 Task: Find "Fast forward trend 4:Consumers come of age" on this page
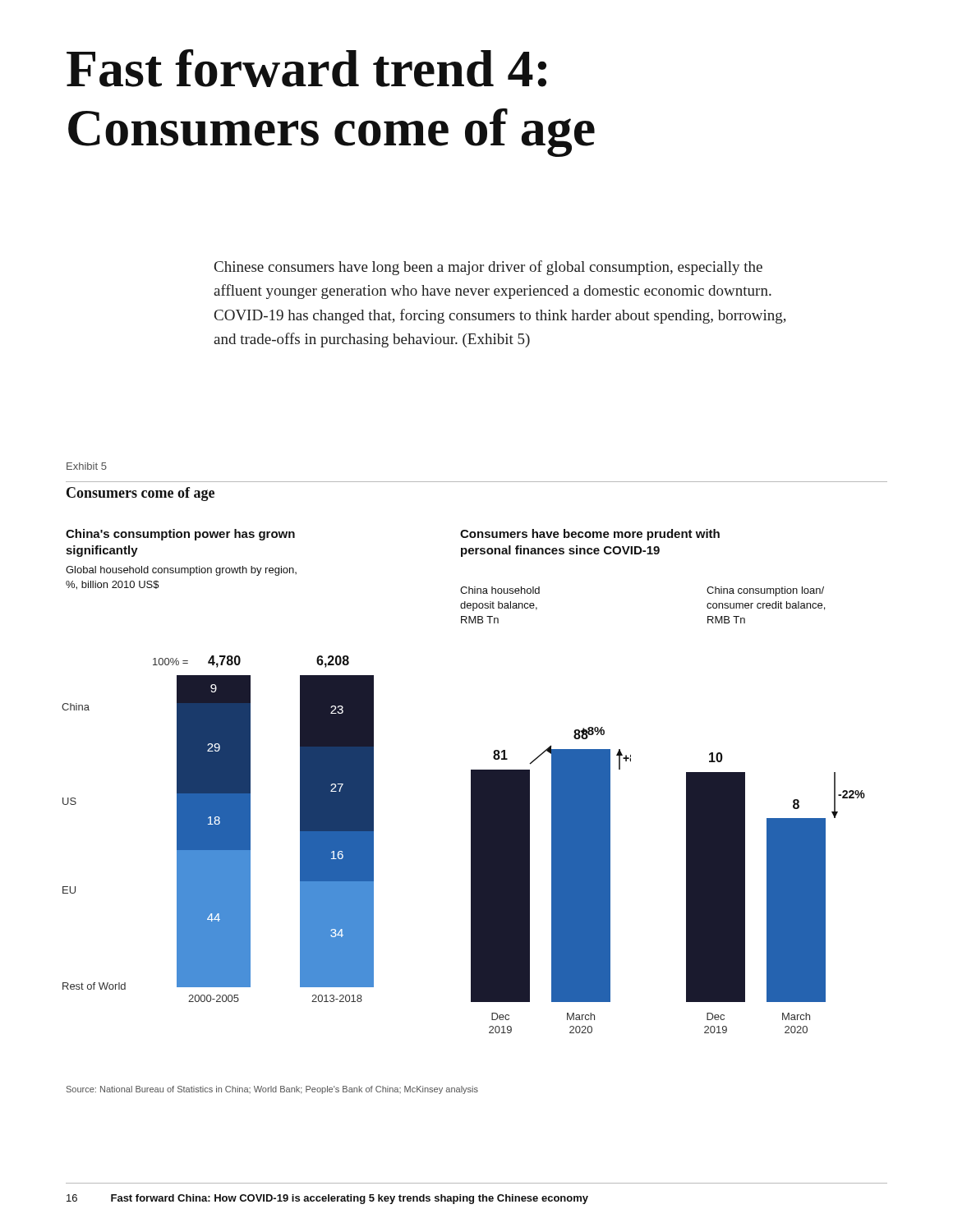(x=435, y=98)
